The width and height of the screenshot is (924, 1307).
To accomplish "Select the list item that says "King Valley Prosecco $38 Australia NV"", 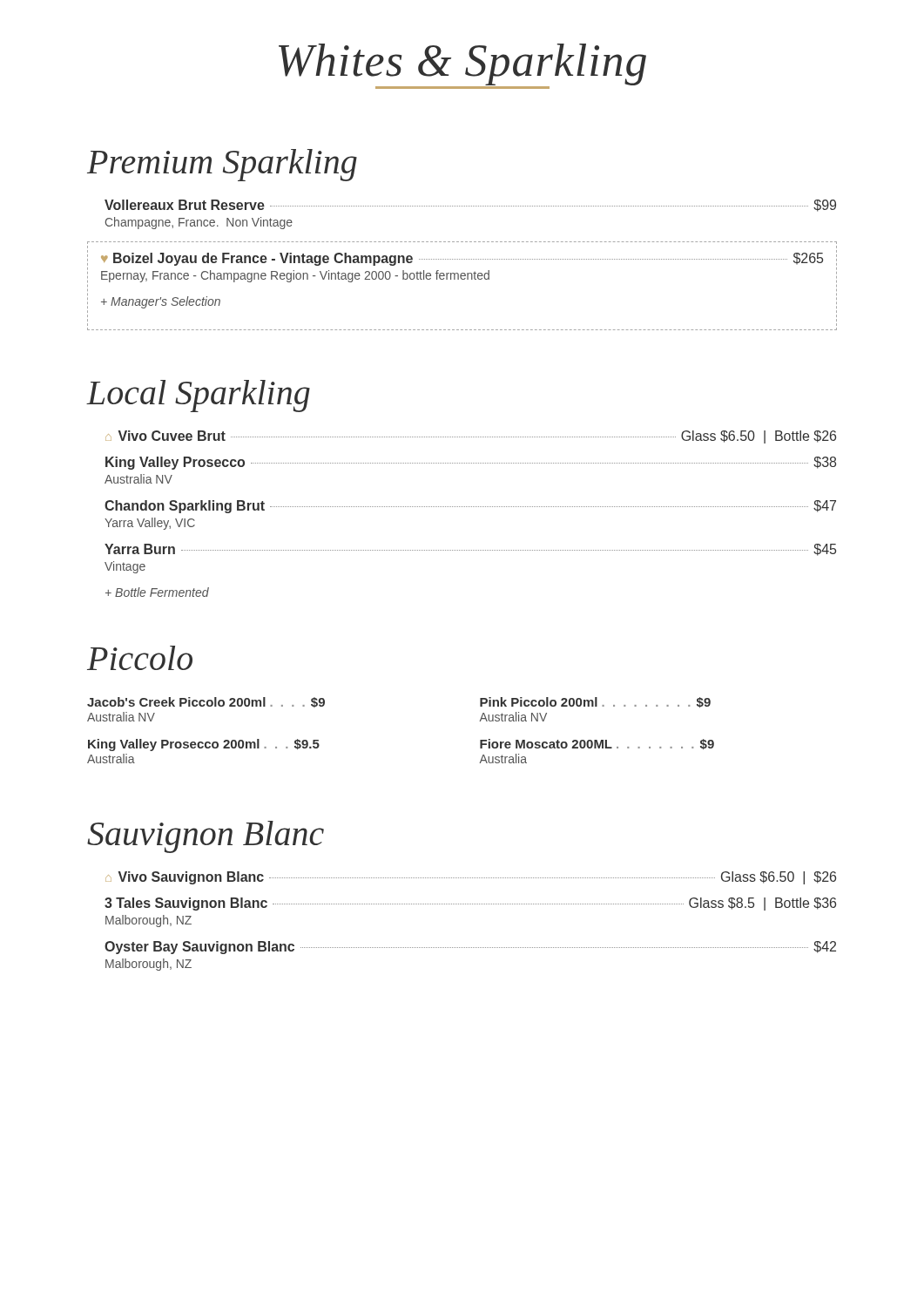I will click(x=471, y=471).
